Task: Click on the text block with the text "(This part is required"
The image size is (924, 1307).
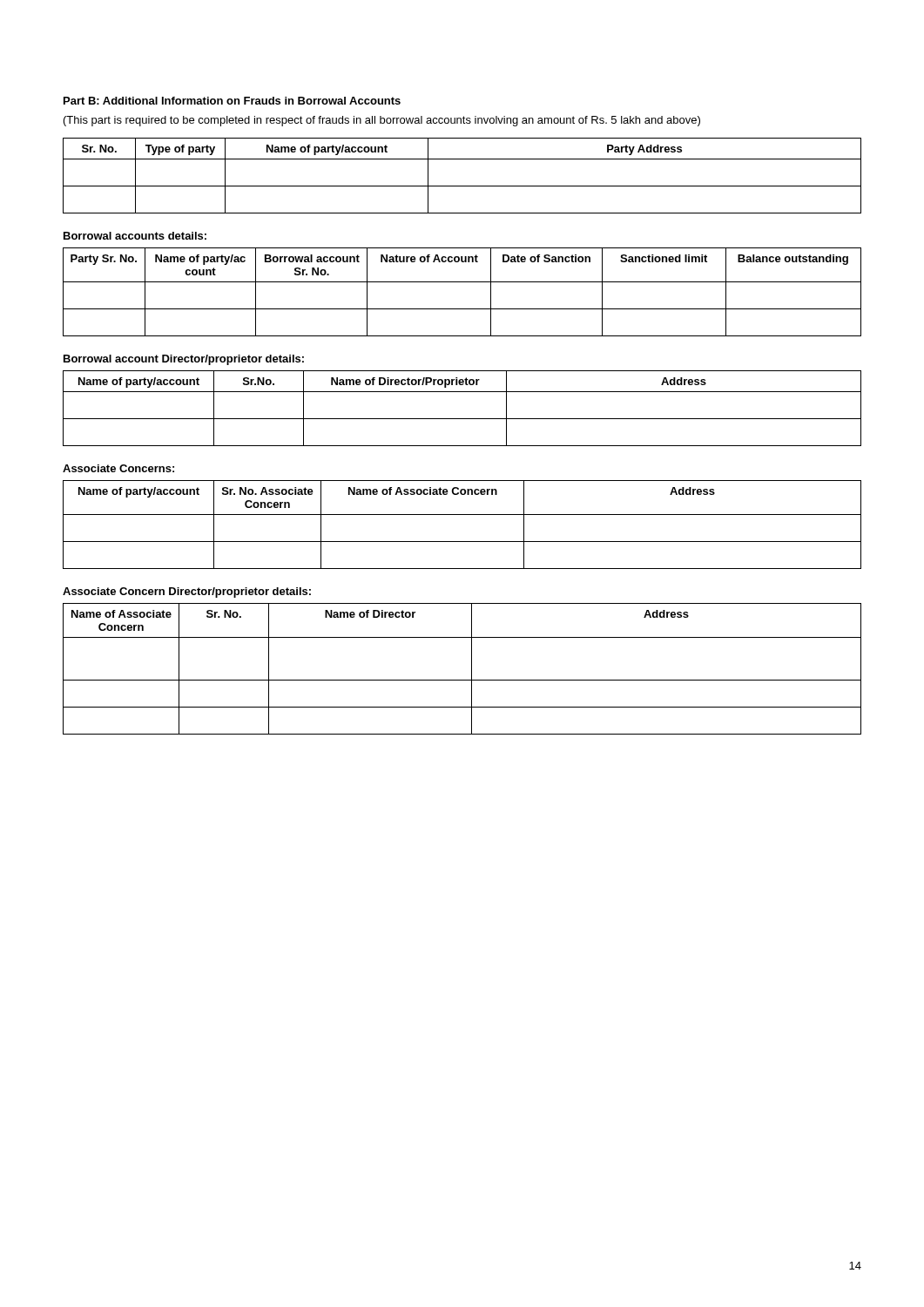Action: [x=382, y=120]
